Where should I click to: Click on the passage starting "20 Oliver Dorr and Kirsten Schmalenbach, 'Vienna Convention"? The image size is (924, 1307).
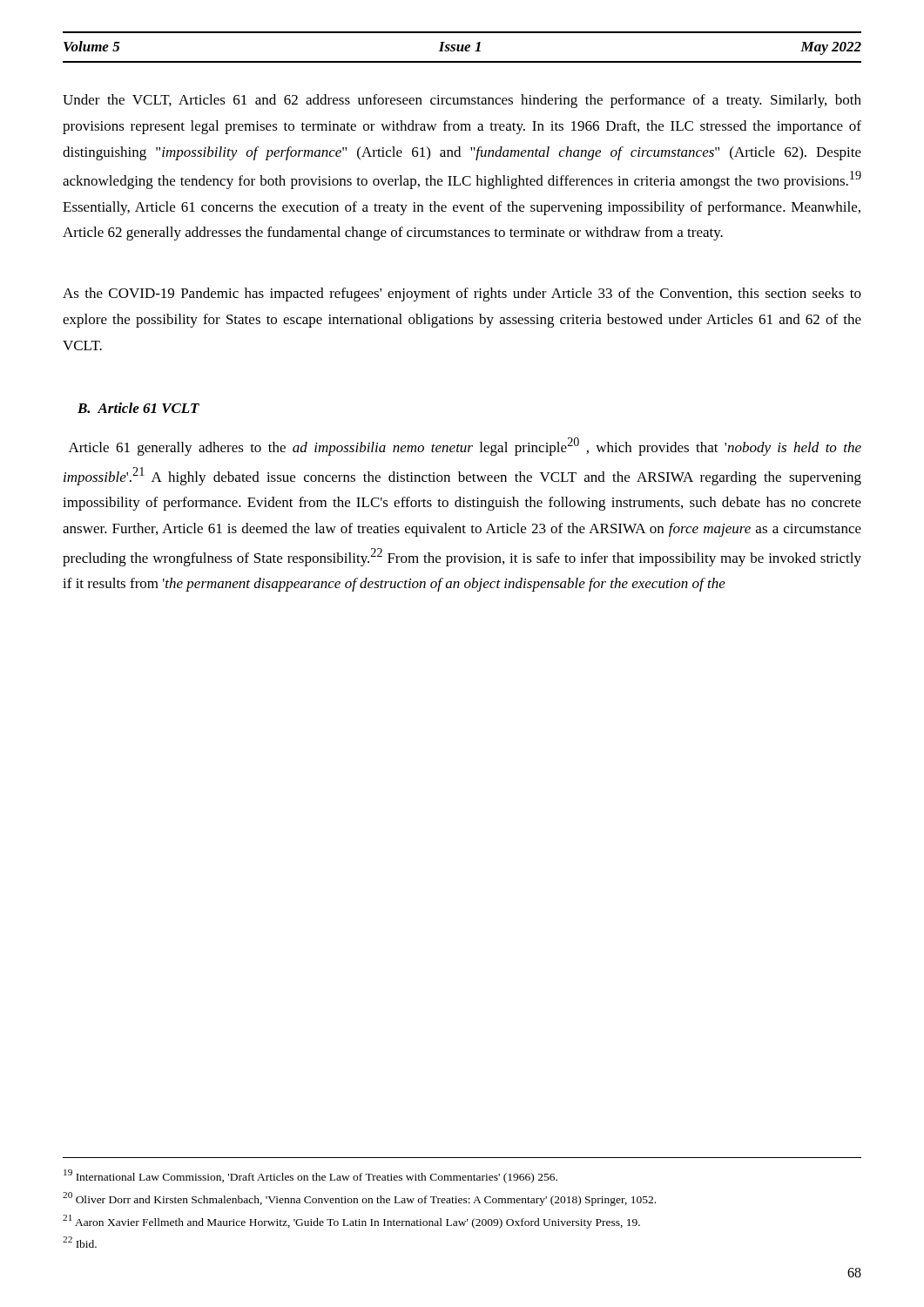[360, 1197]
